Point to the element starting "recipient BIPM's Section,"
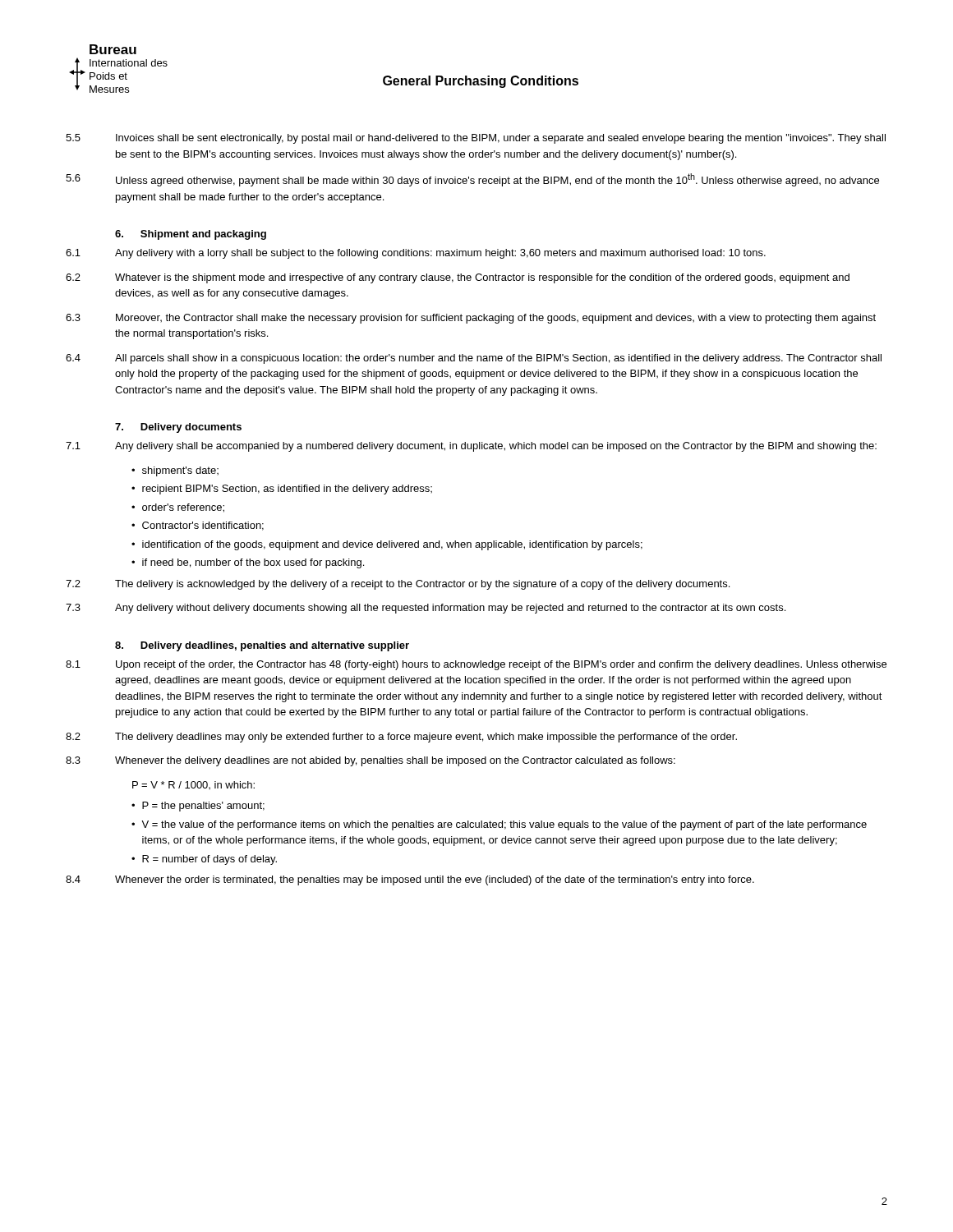 287,489
